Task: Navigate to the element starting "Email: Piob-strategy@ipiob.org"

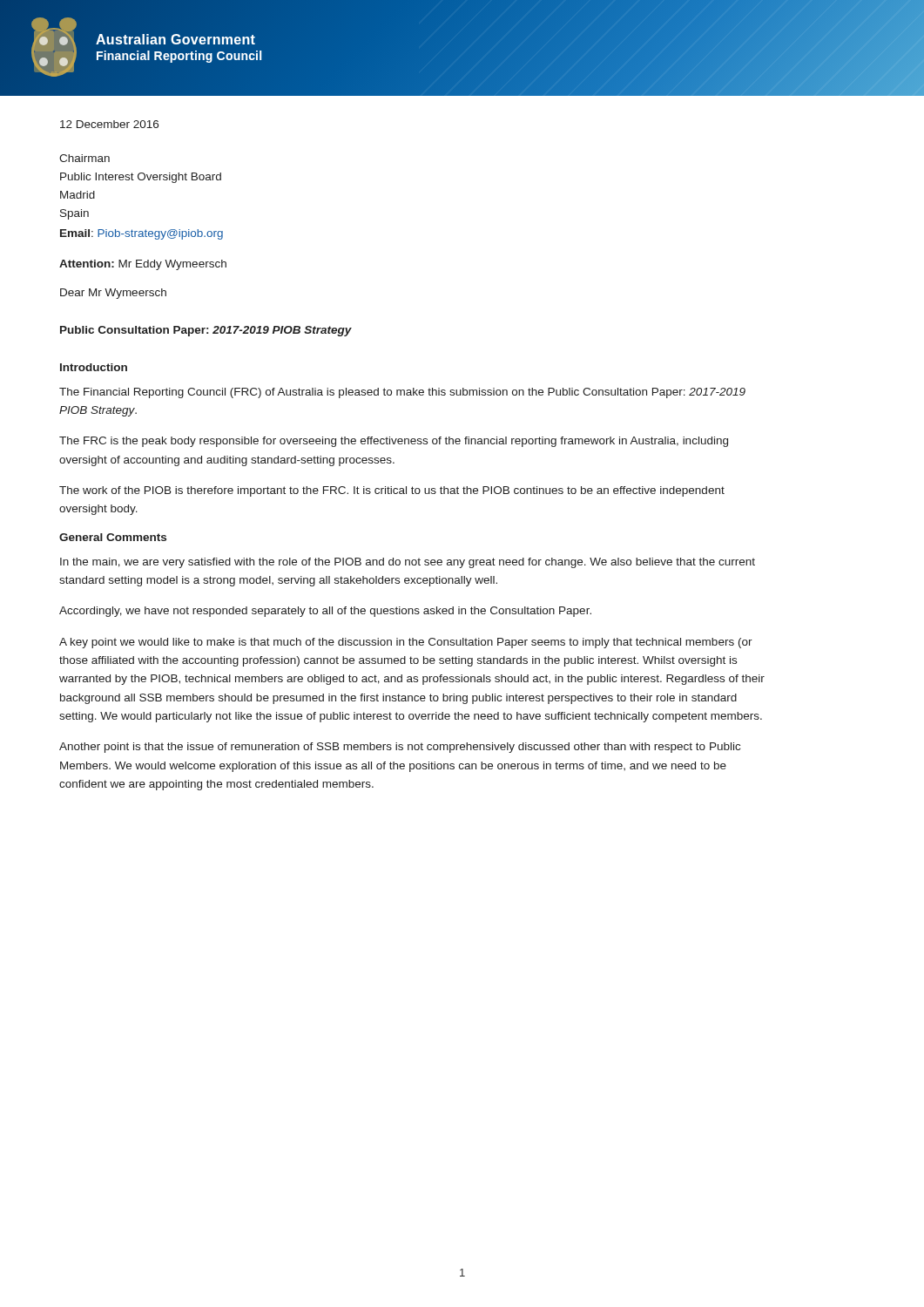Action: click(x=141, y=233)
